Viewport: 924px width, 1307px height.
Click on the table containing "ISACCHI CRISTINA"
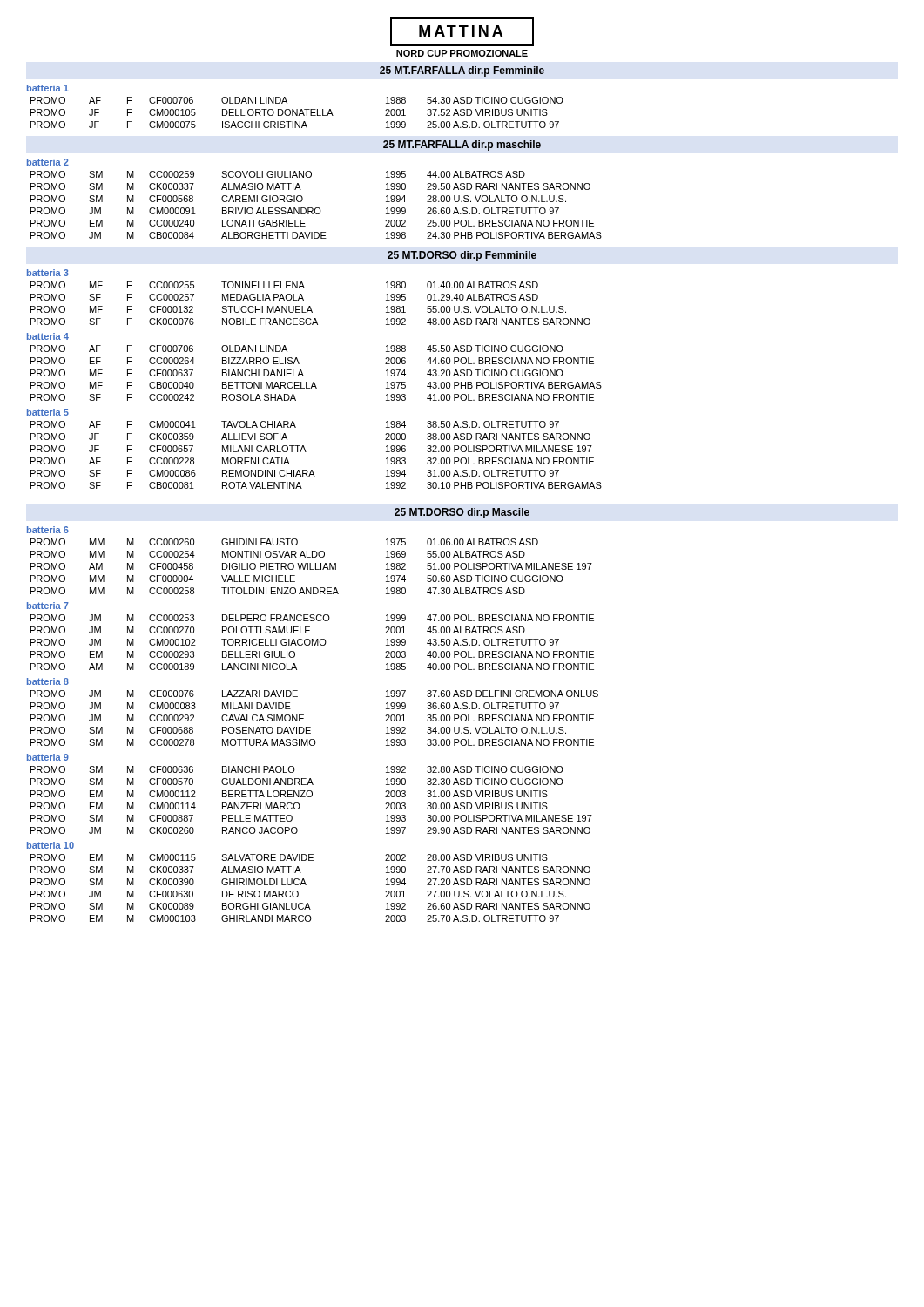[462, 112]
